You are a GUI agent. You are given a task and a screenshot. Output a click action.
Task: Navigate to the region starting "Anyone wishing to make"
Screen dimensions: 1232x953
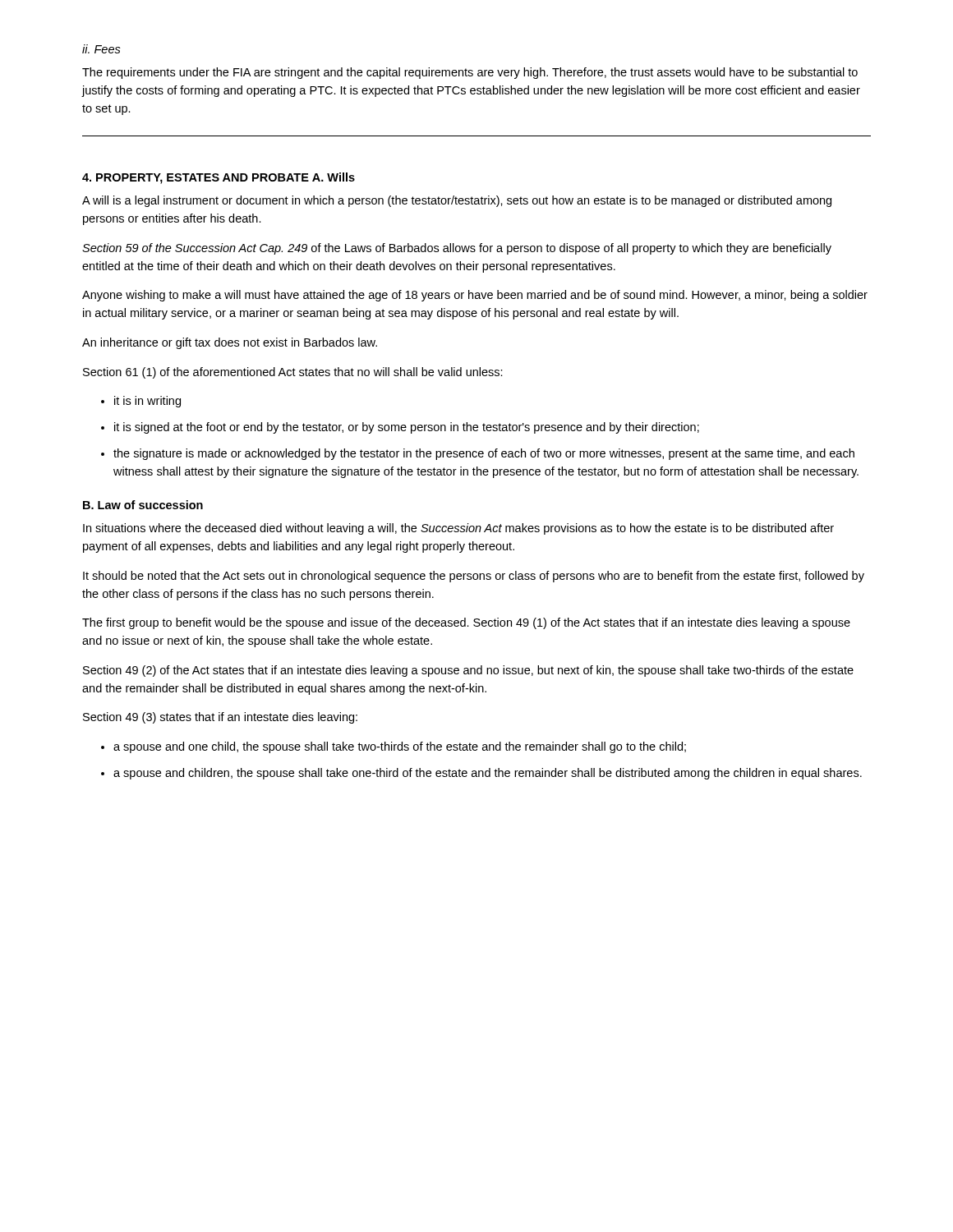coord(476,305)
